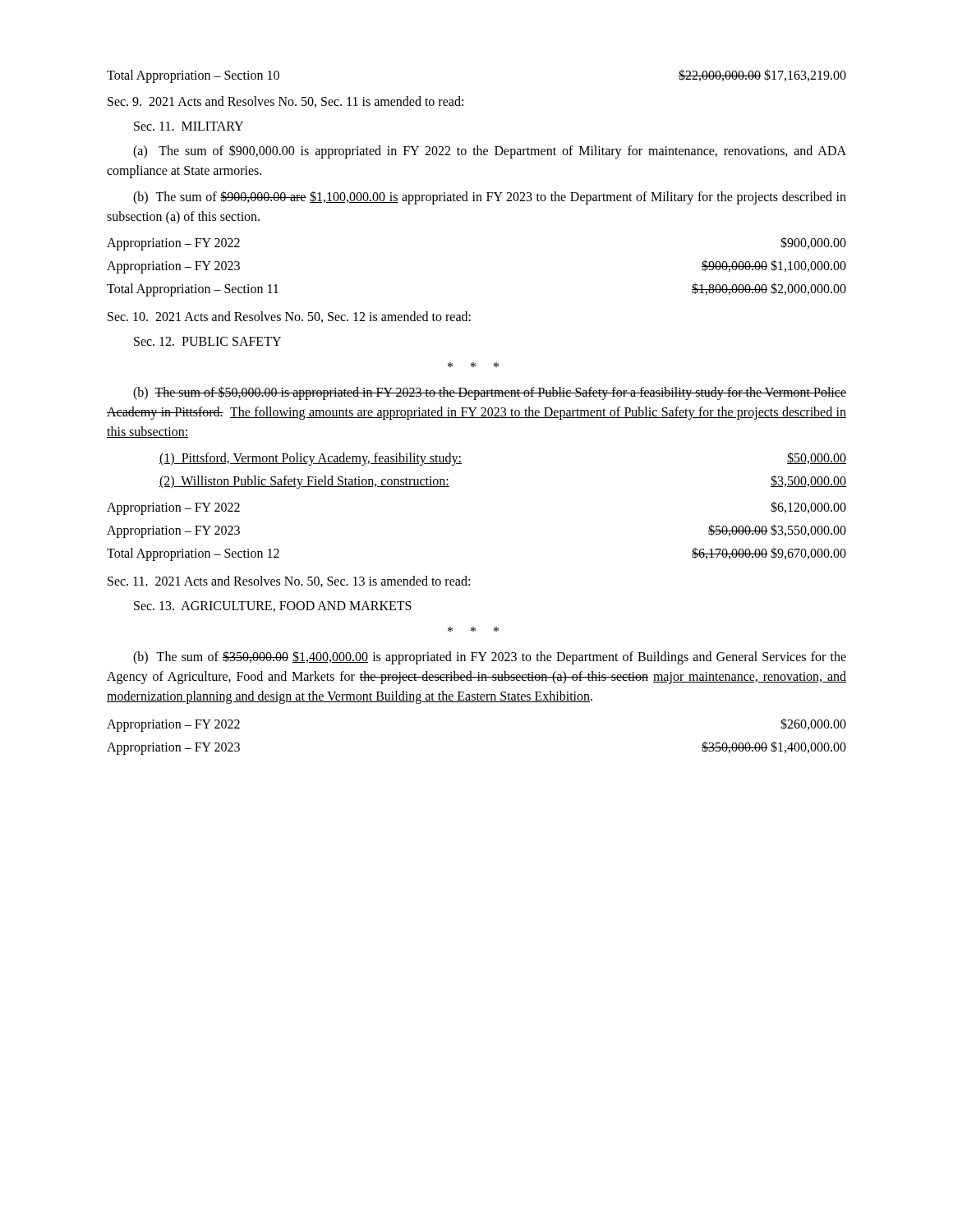This screenshot has height=1232, width=953.
Task: Locate the text block with the text "(a) The sum of $900,000.00 is appropriated in"
Action: pyautogui.click(x=476, y=161)
